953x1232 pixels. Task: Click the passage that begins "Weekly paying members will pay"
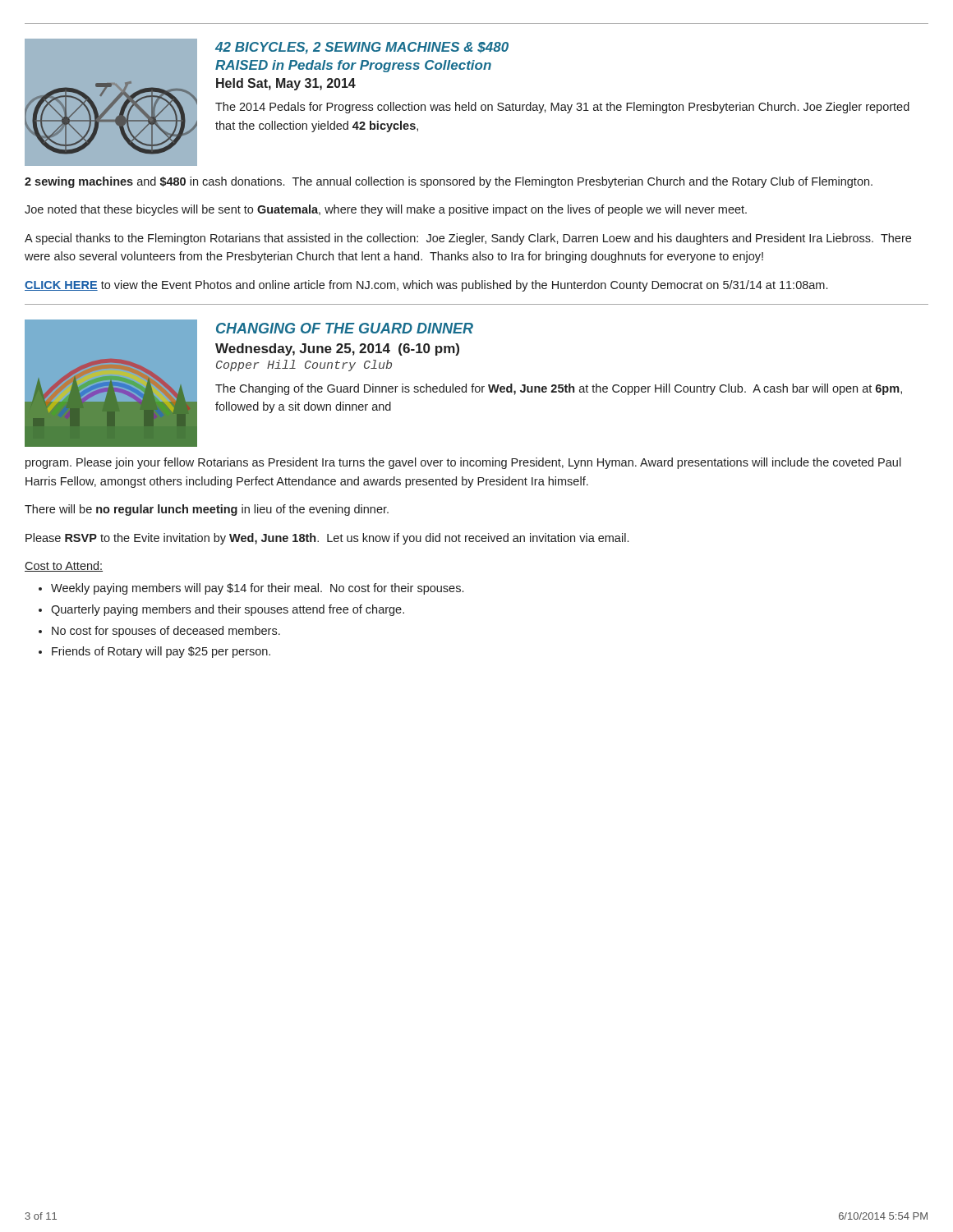pos(258,588)
